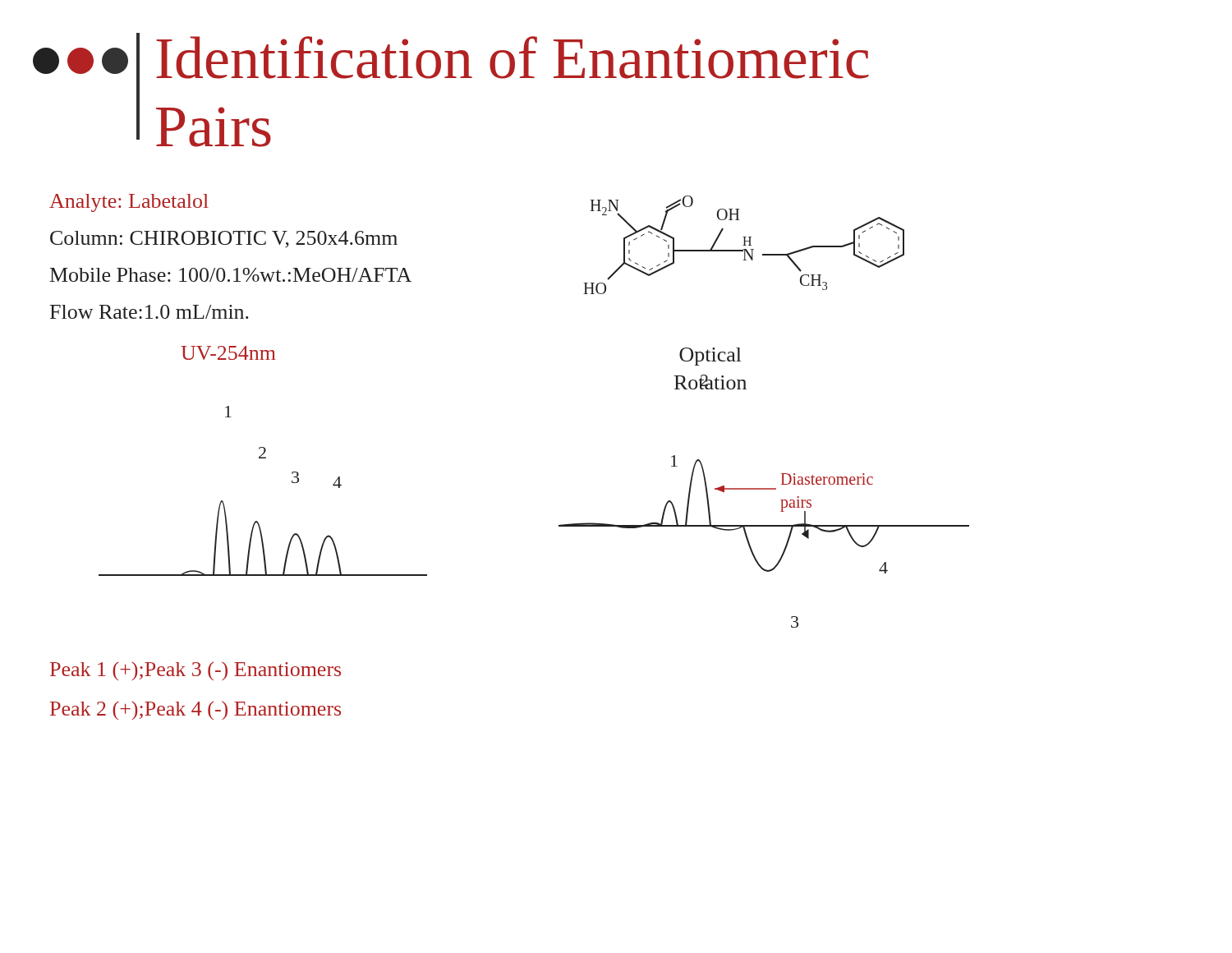Locate the illustration
1232x953 pixels.
click(x=752, y=246)
